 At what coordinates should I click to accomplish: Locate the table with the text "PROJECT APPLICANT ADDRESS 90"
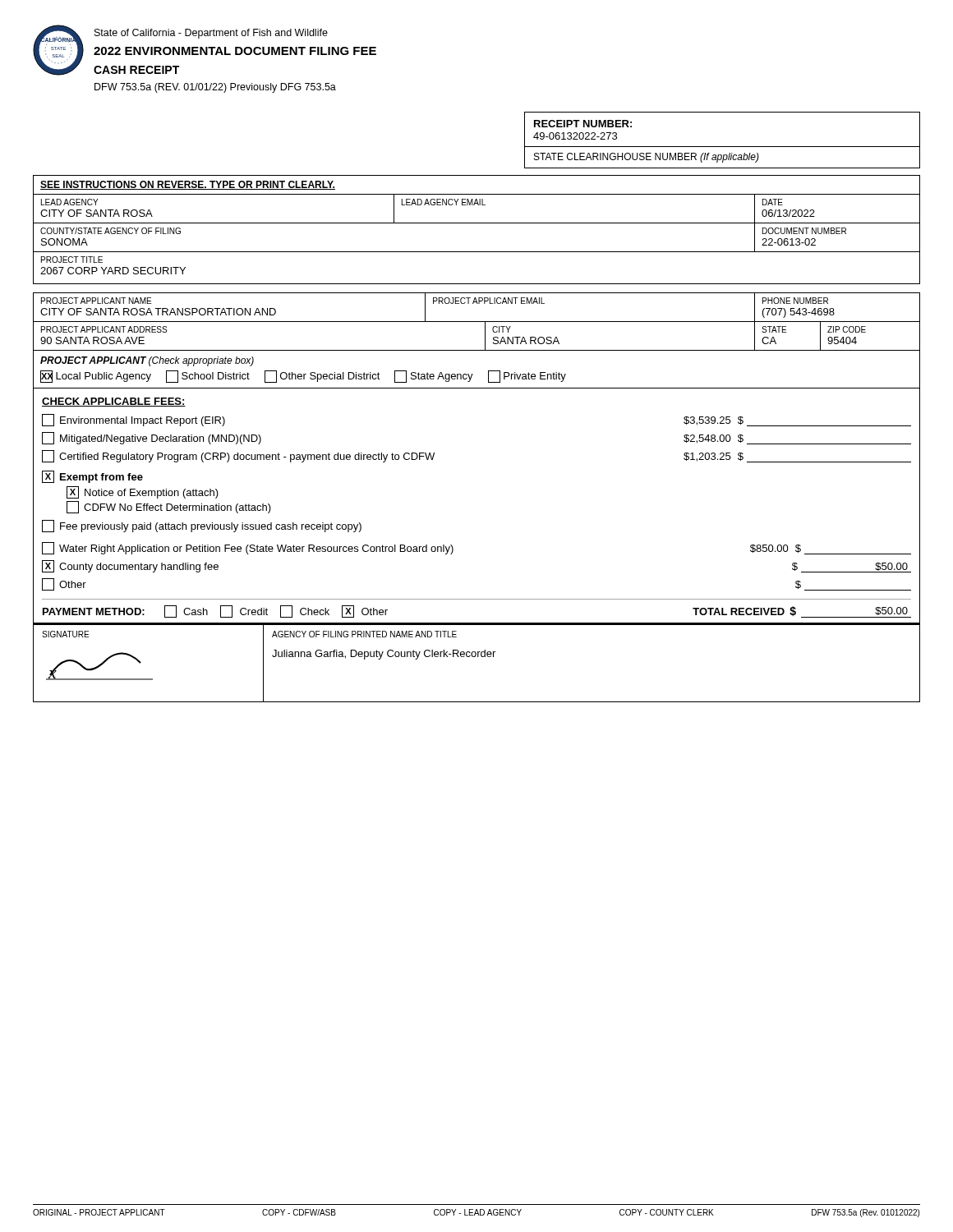[476, 337]
